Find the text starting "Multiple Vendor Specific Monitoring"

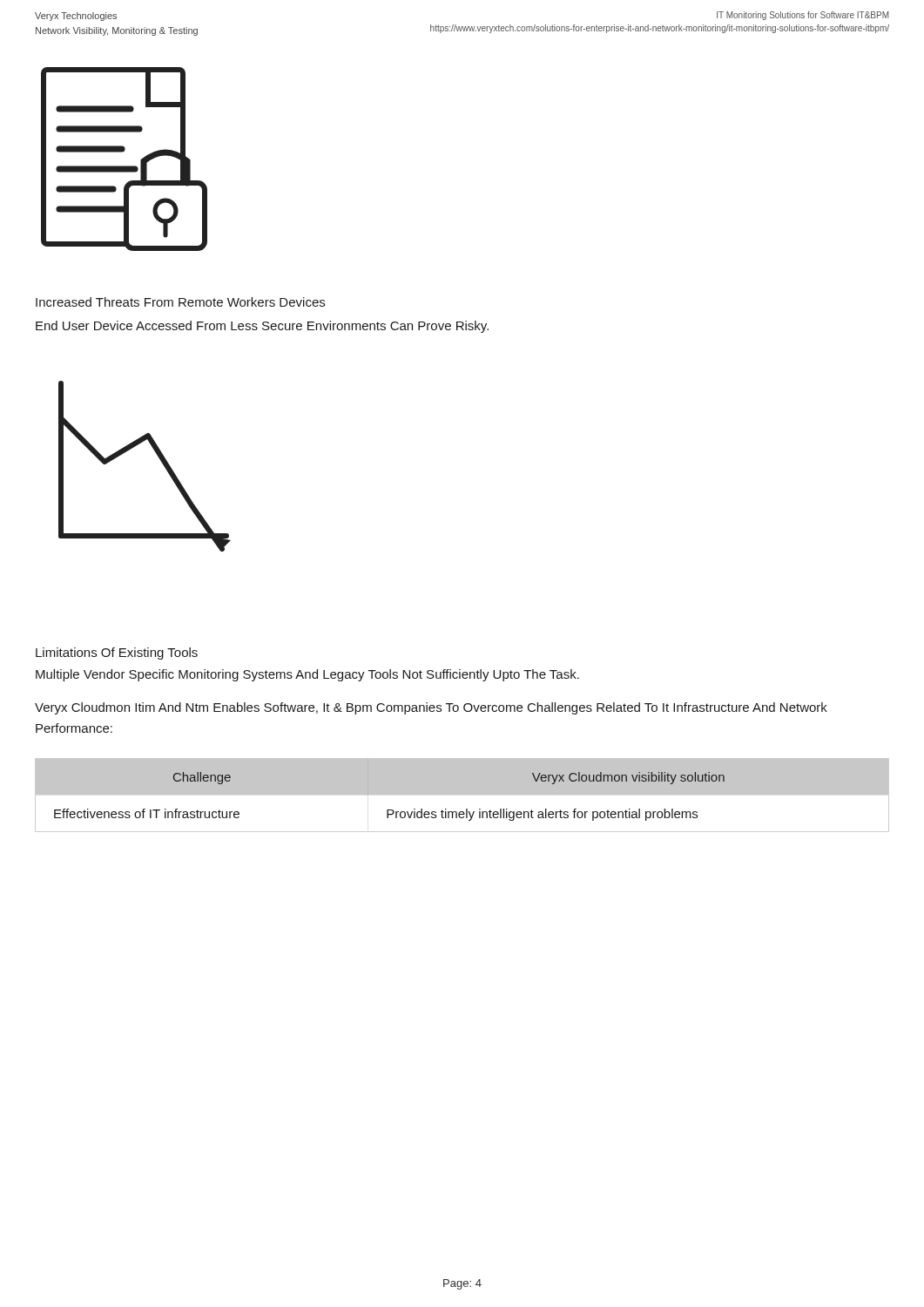click(307, 674)
